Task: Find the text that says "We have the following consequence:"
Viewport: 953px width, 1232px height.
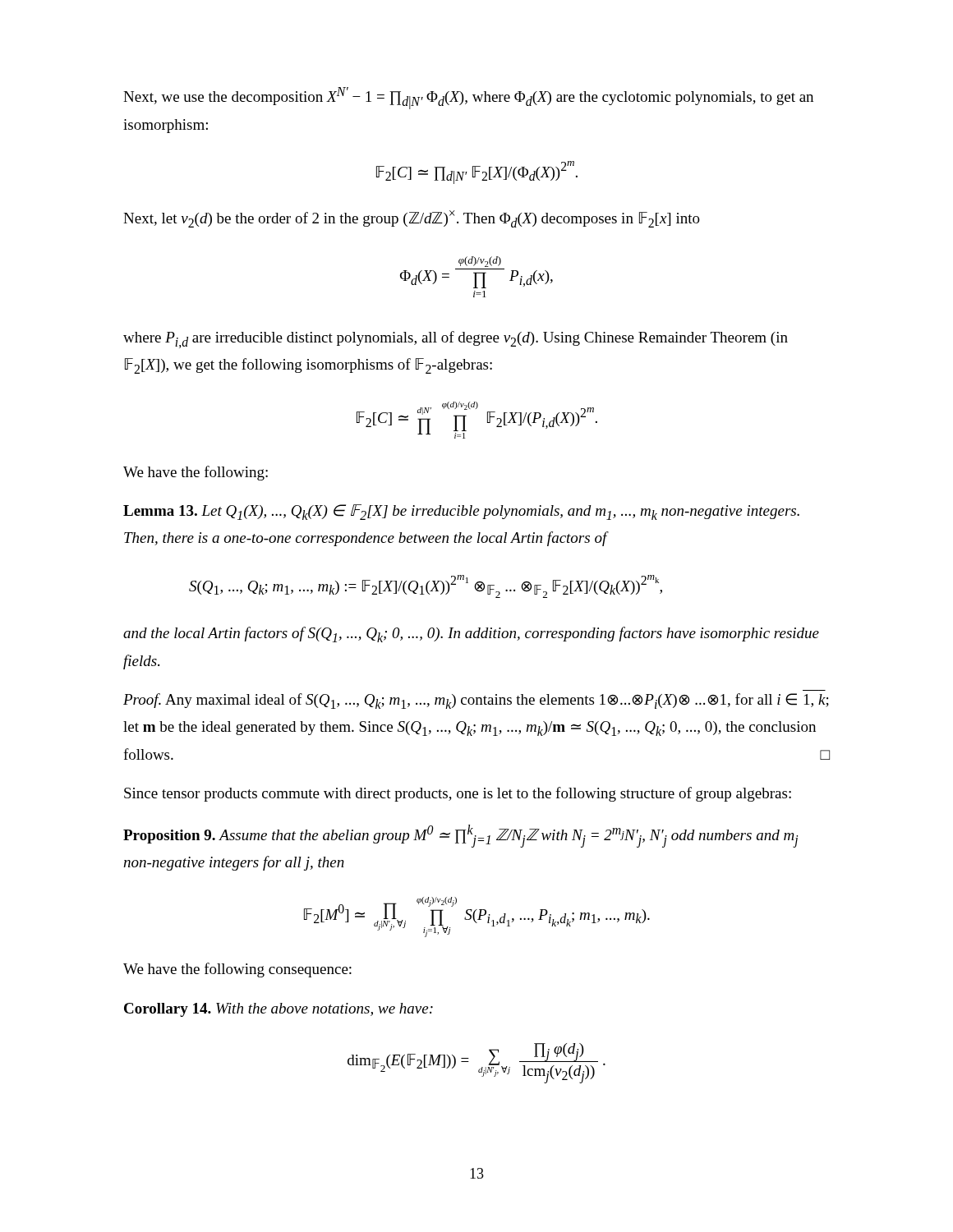Action: [x=238, y=969]
